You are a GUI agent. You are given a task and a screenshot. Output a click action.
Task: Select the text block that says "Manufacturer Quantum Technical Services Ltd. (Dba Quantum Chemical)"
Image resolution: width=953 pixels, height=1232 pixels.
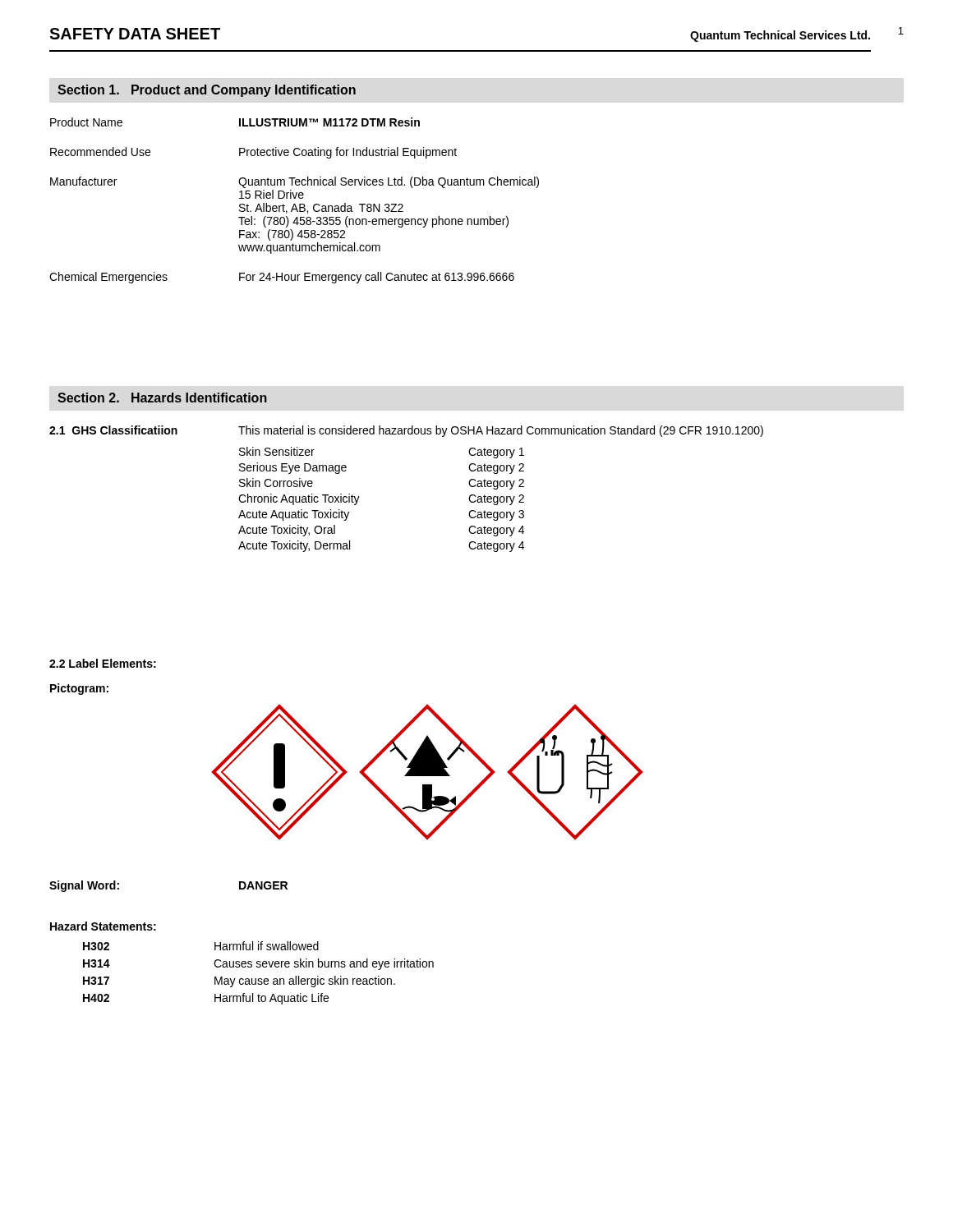[x=476, y=214]
